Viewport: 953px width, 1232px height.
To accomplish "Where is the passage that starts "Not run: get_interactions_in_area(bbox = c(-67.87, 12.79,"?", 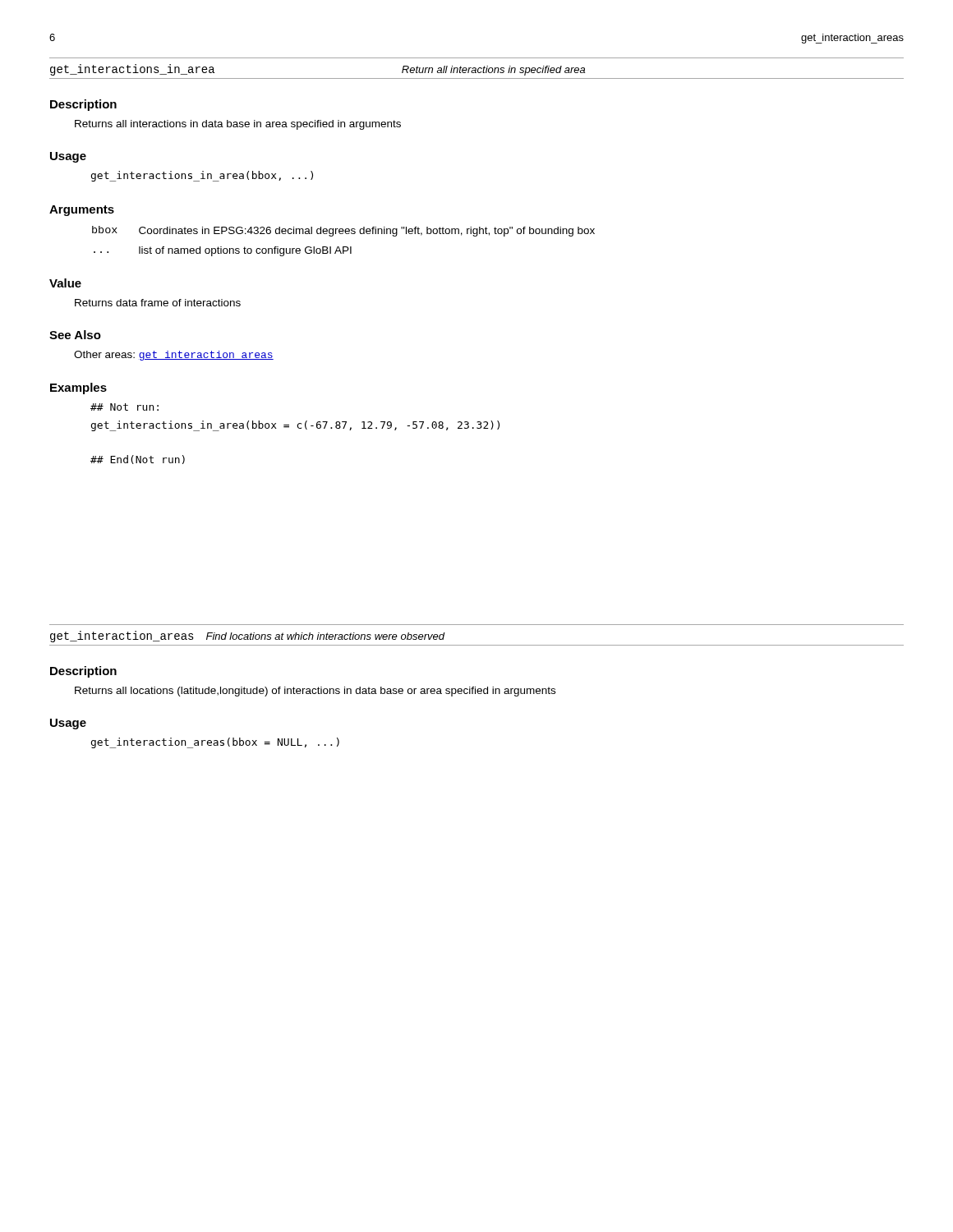I will 296,433.
